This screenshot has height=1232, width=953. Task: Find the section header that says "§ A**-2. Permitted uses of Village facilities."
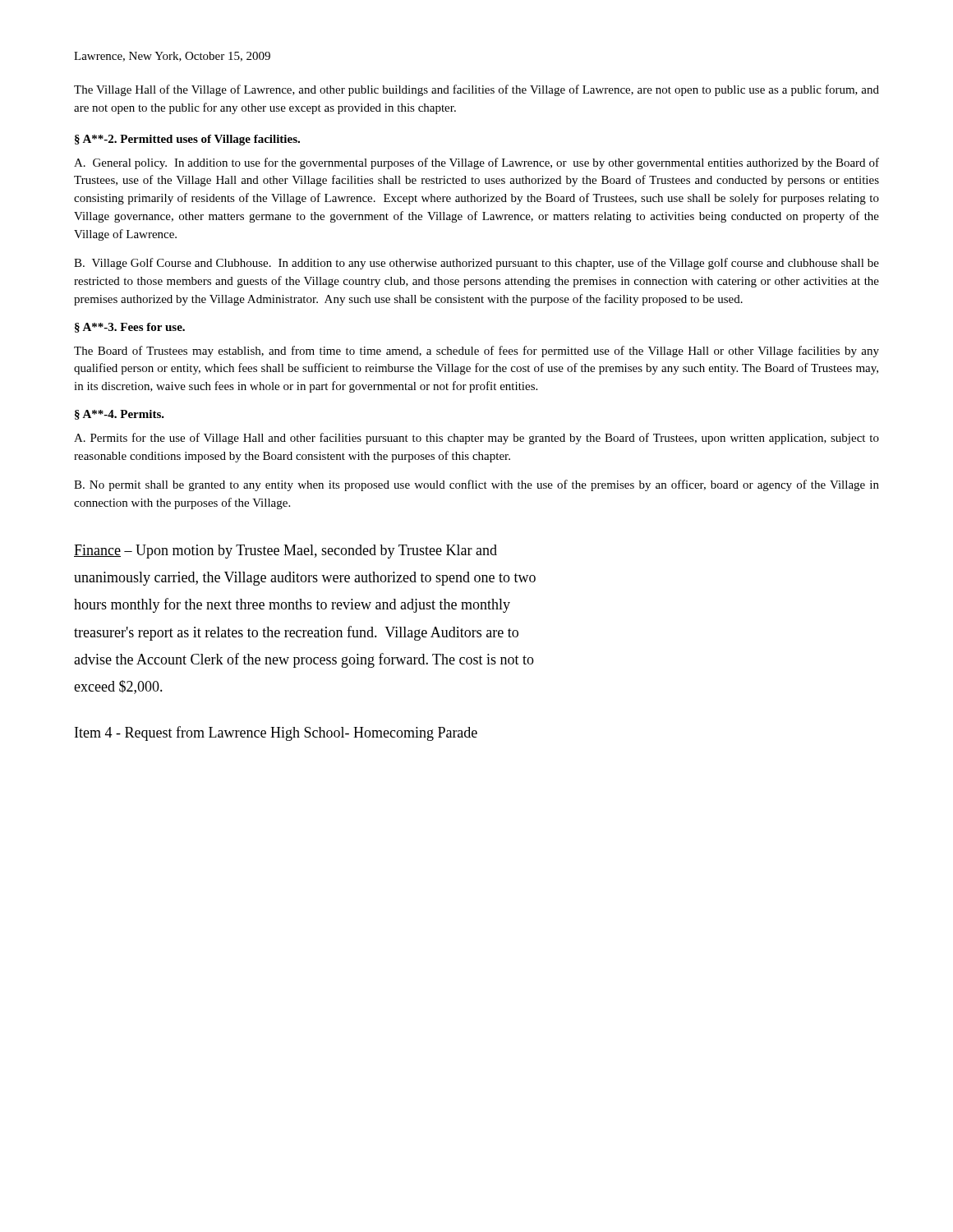[187, 138]
